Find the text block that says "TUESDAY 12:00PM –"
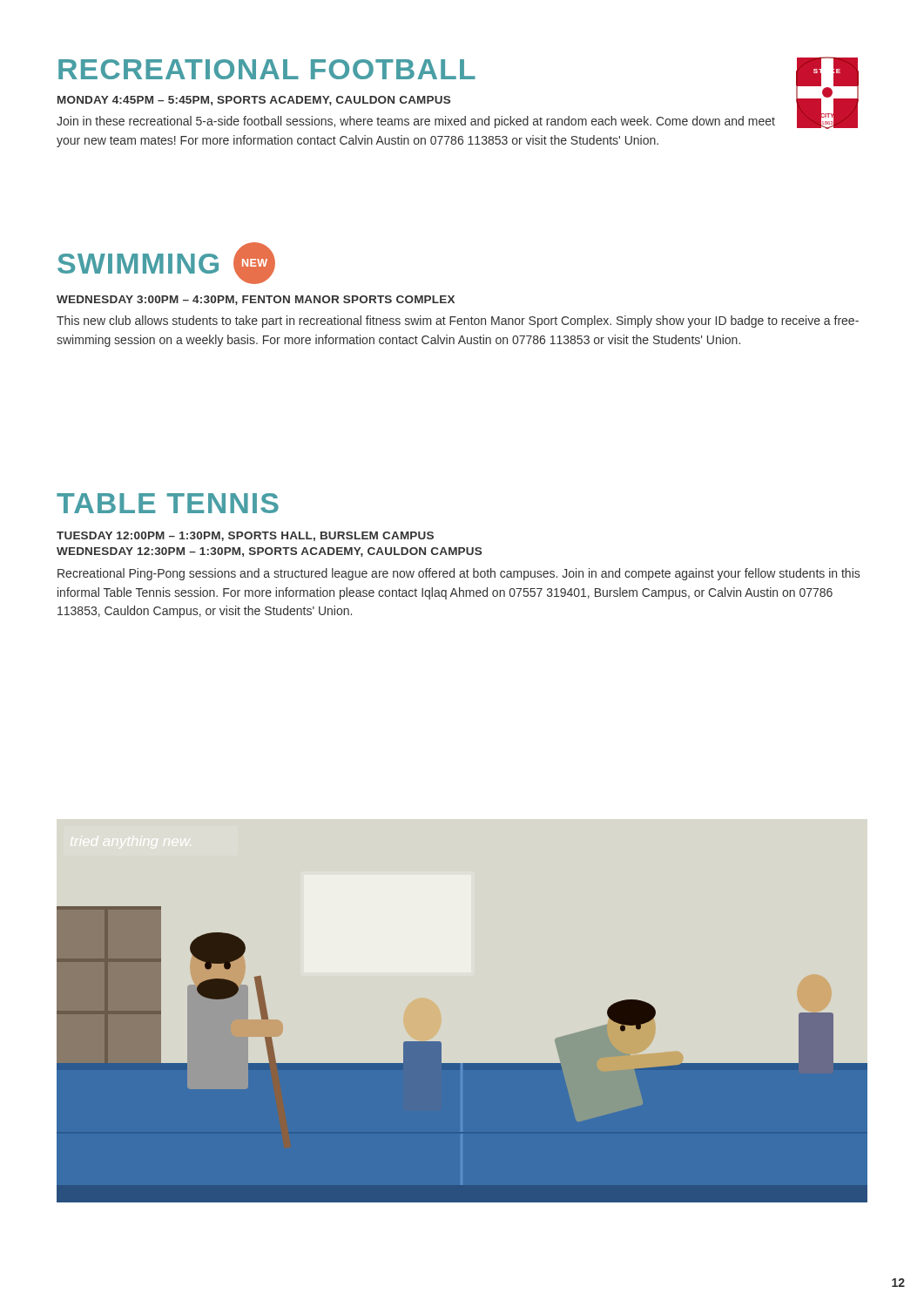Screen dimensions: 1307x924 245,535
